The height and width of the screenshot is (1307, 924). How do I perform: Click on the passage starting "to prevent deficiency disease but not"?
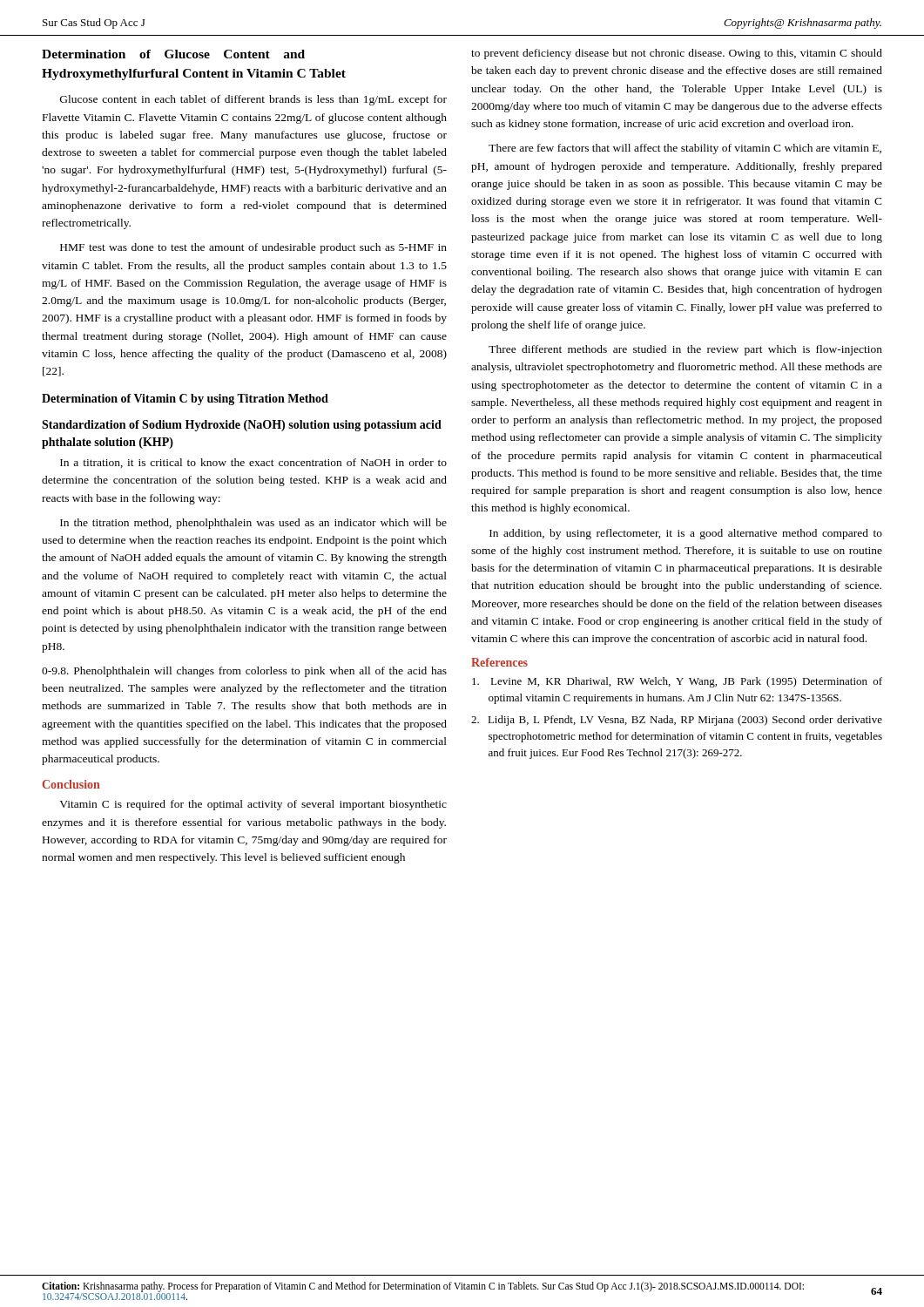tap(677, 89)
